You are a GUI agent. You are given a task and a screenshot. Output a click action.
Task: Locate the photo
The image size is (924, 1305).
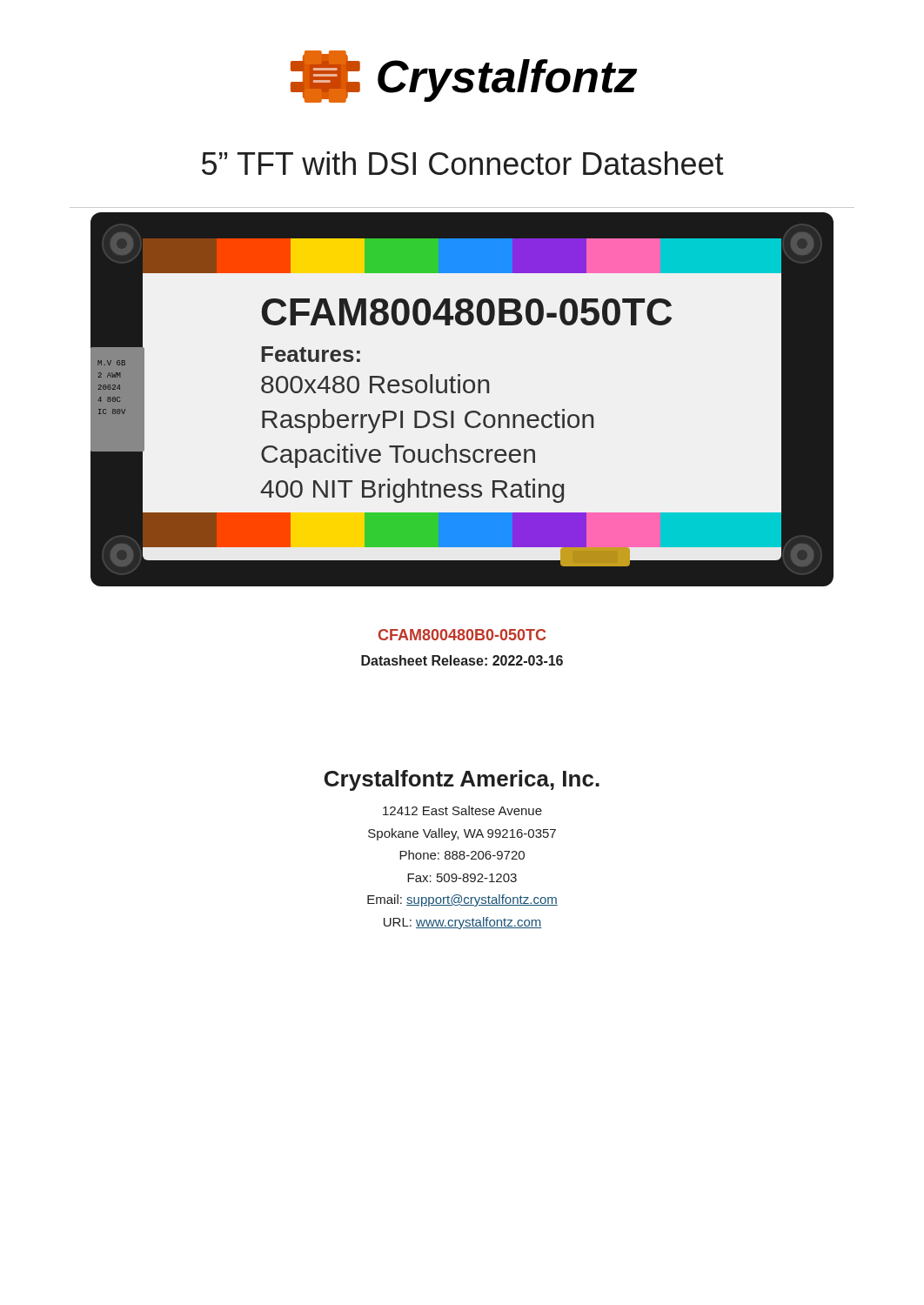coord(462,399)
